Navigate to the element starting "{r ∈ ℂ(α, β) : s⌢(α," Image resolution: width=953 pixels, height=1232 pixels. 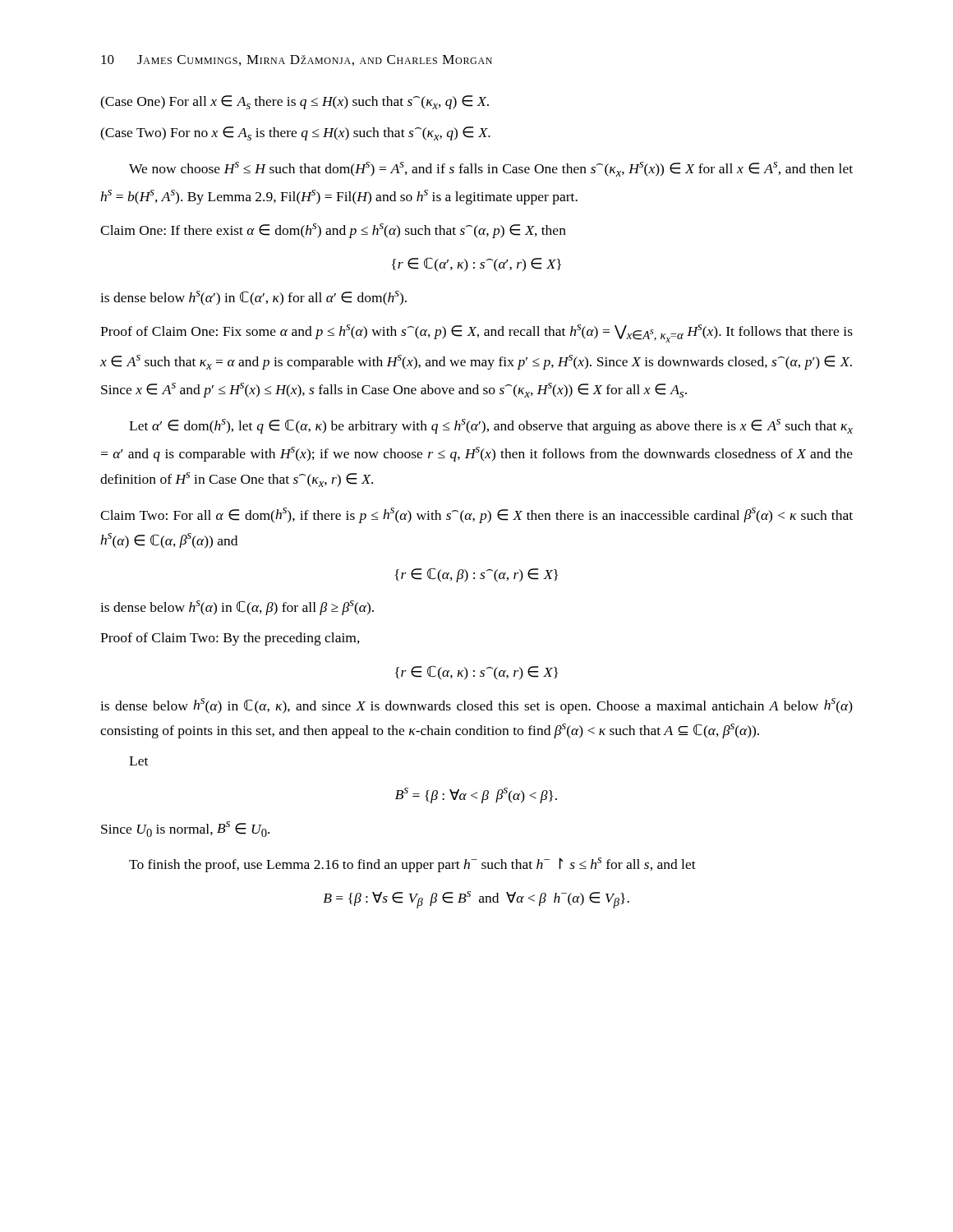[476, 572]
